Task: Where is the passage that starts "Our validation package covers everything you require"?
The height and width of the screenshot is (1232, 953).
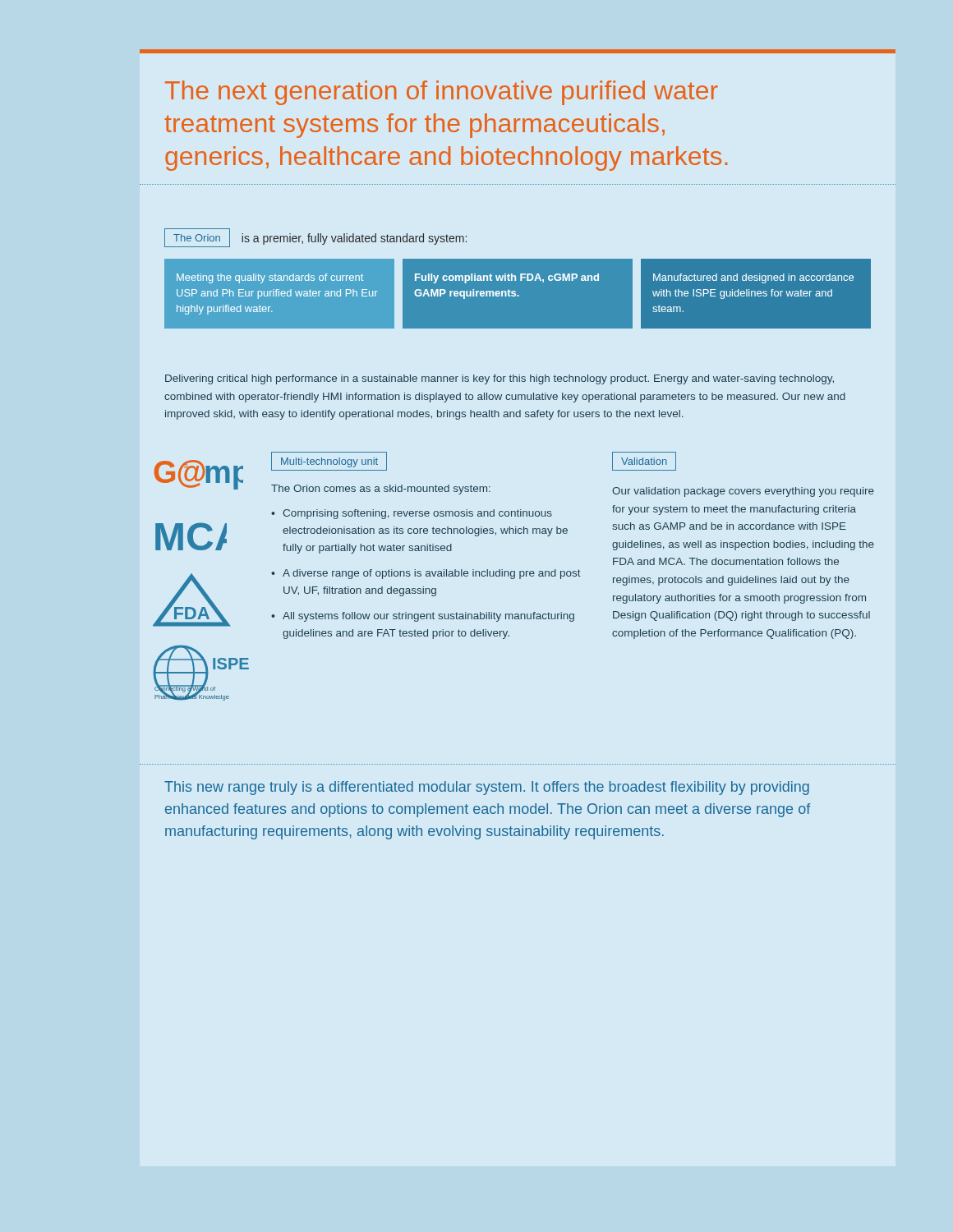Action: (743, 562)
